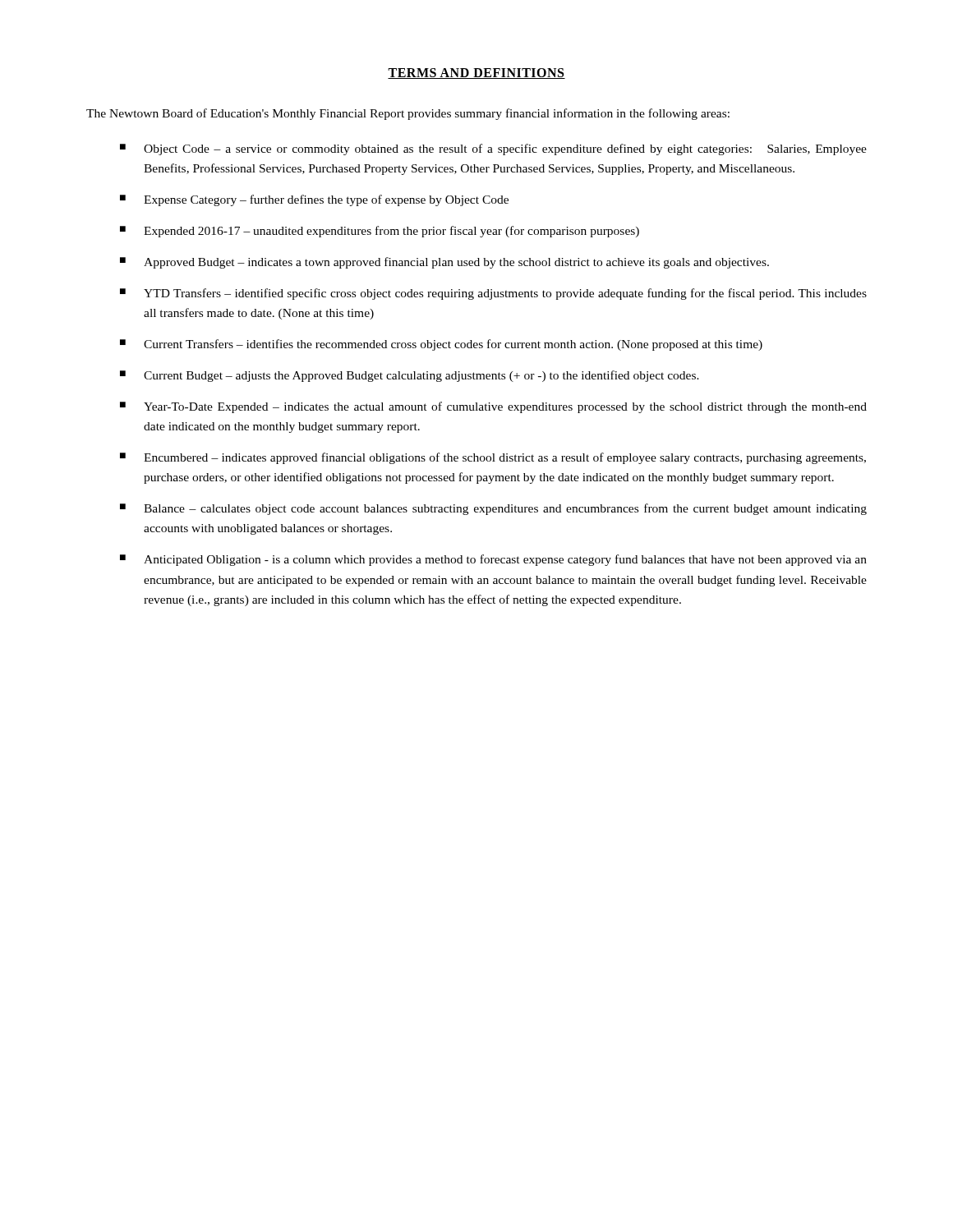Select the text block containing "The Newtown Board of"

(x=408, y=113)
